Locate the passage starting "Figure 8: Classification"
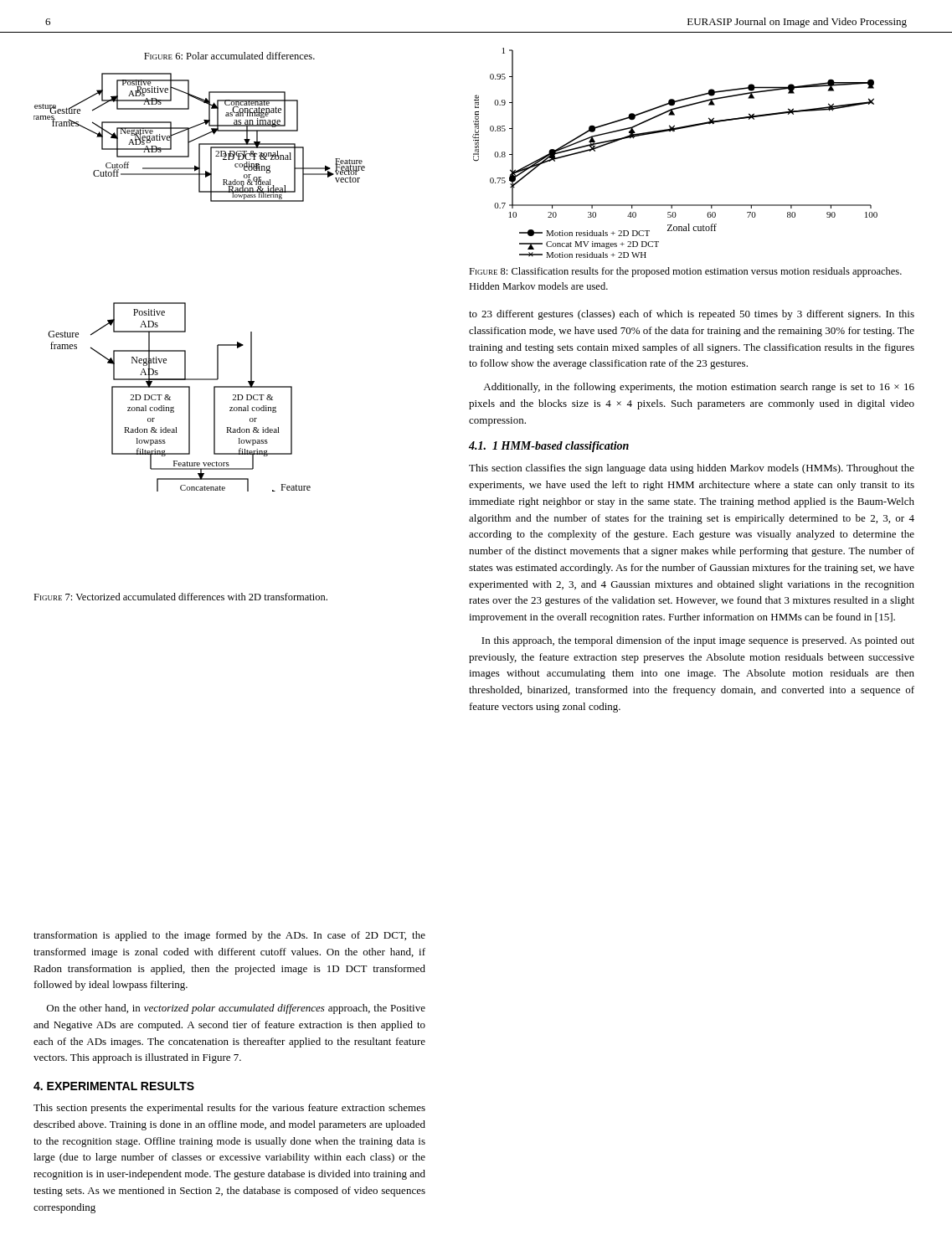Viewport: 952px width, 1256px height. pos(685,279)
